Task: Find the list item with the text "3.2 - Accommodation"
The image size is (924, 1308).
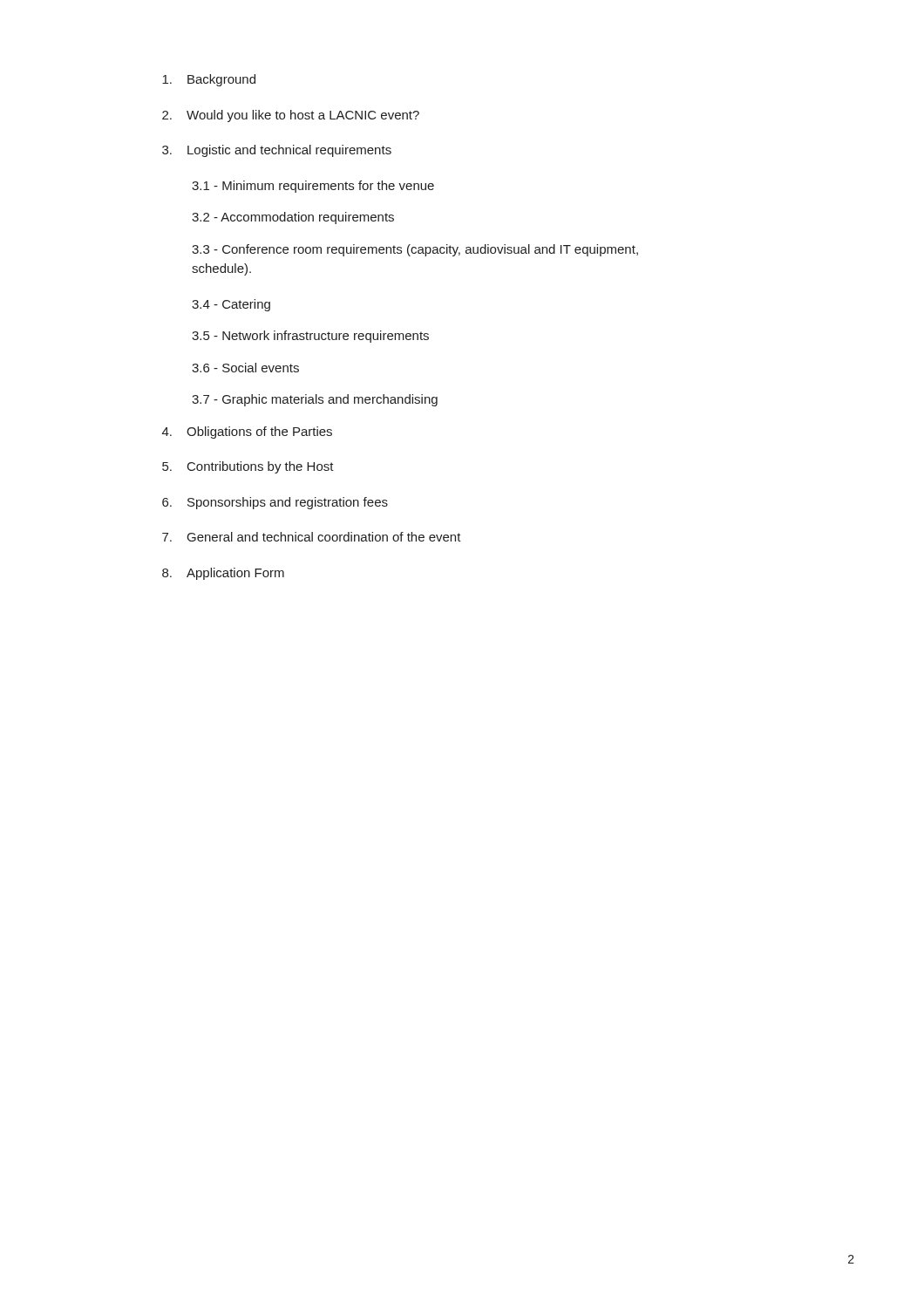Action: tap(293, 218)
